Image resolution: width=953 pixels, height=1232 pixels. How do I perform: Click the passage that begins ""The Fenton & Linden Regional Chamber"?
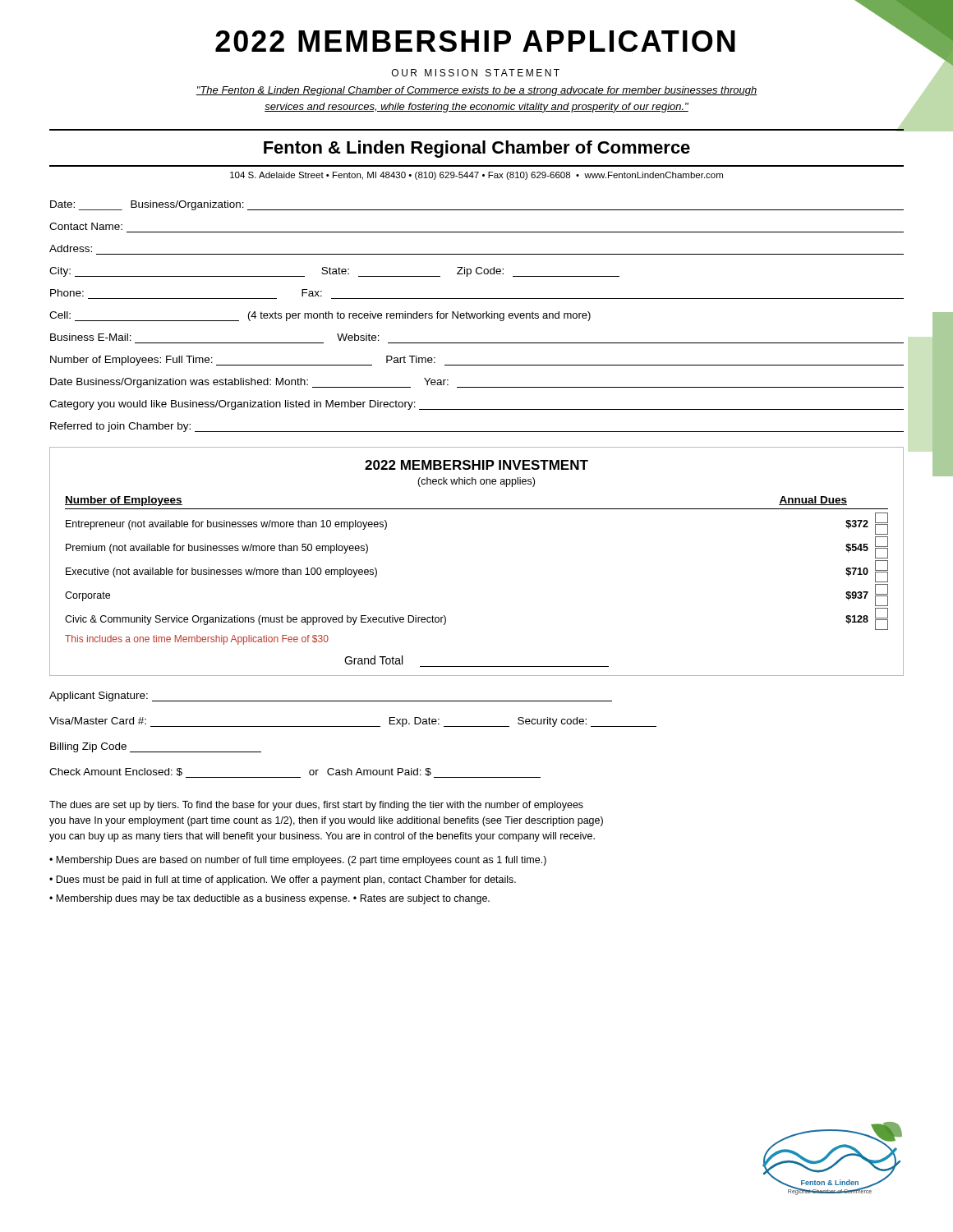(476, 98)
